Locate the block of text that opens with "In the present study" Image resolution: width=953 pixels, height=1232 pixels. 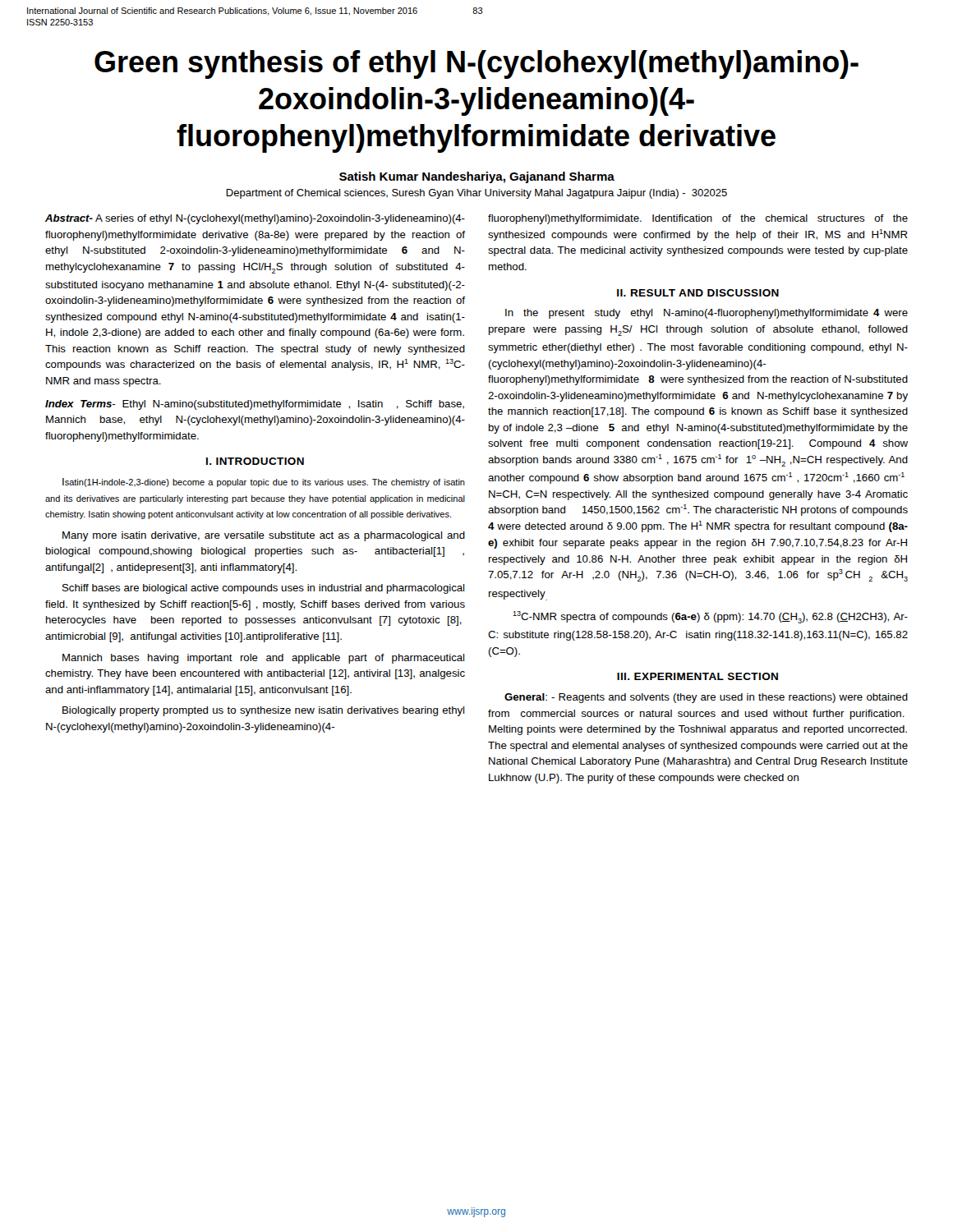[698, 482]
